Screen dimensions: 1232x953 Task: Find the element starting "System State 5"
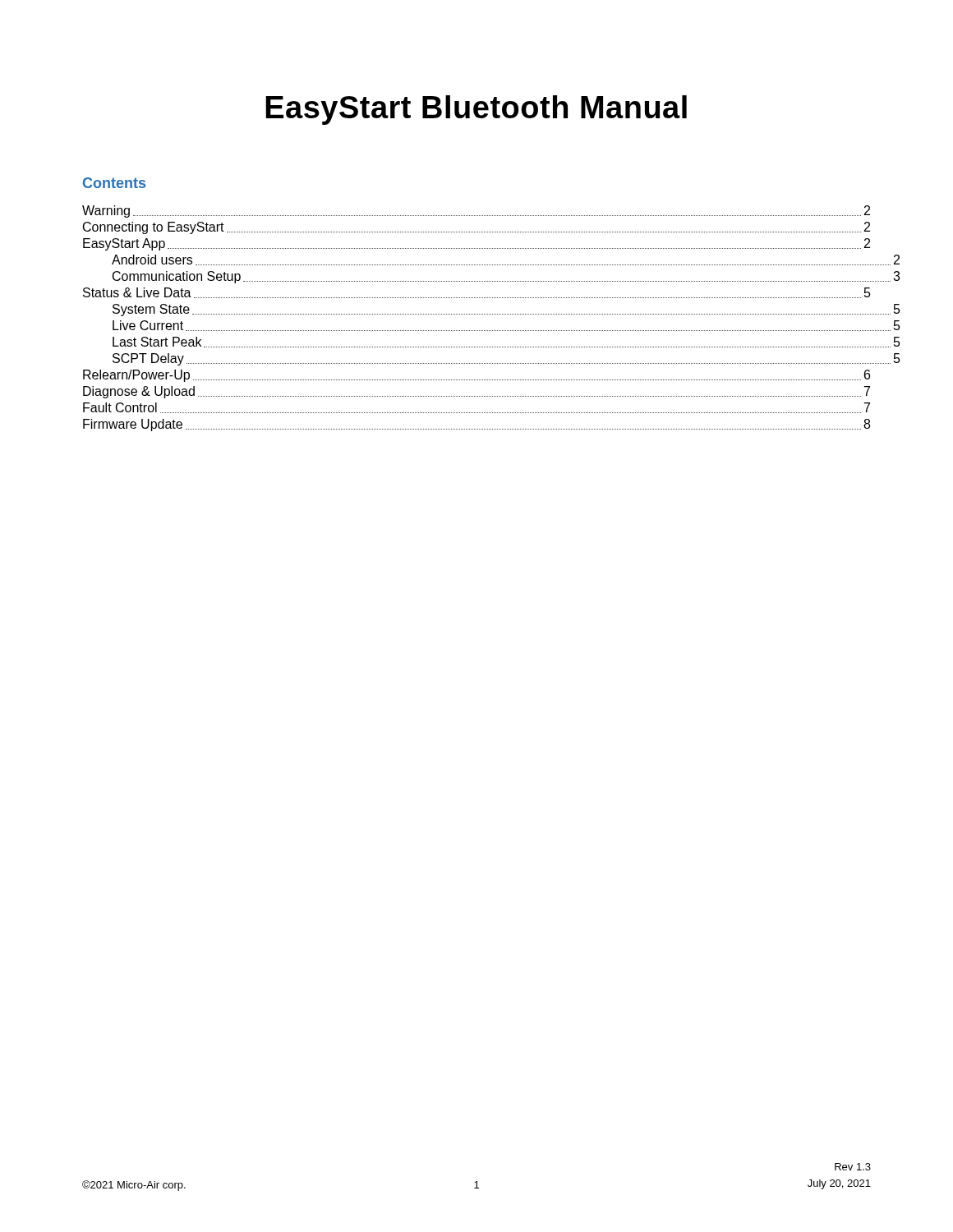click(506, 310)
